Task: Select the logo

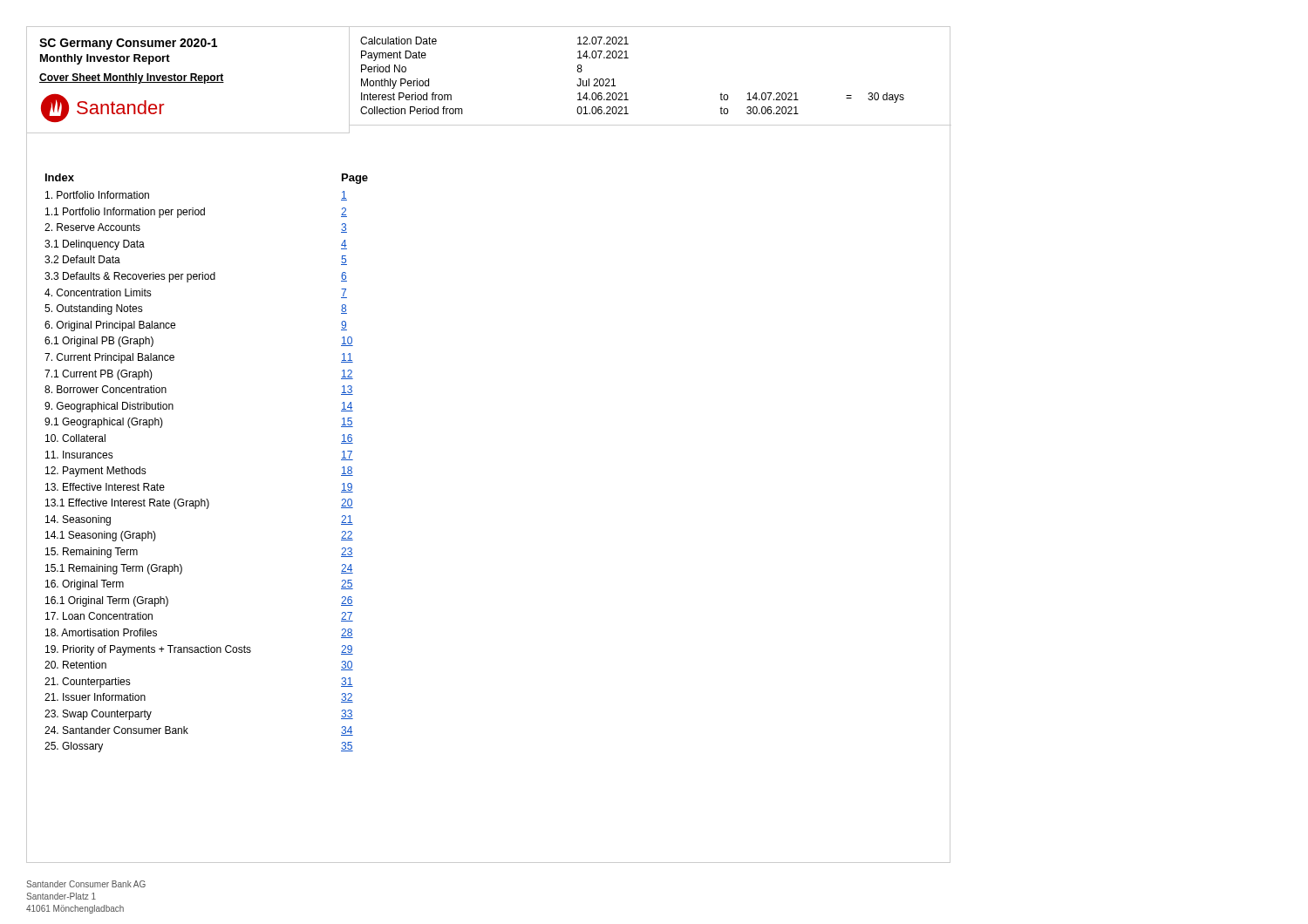Action: [x=126, y=108]
